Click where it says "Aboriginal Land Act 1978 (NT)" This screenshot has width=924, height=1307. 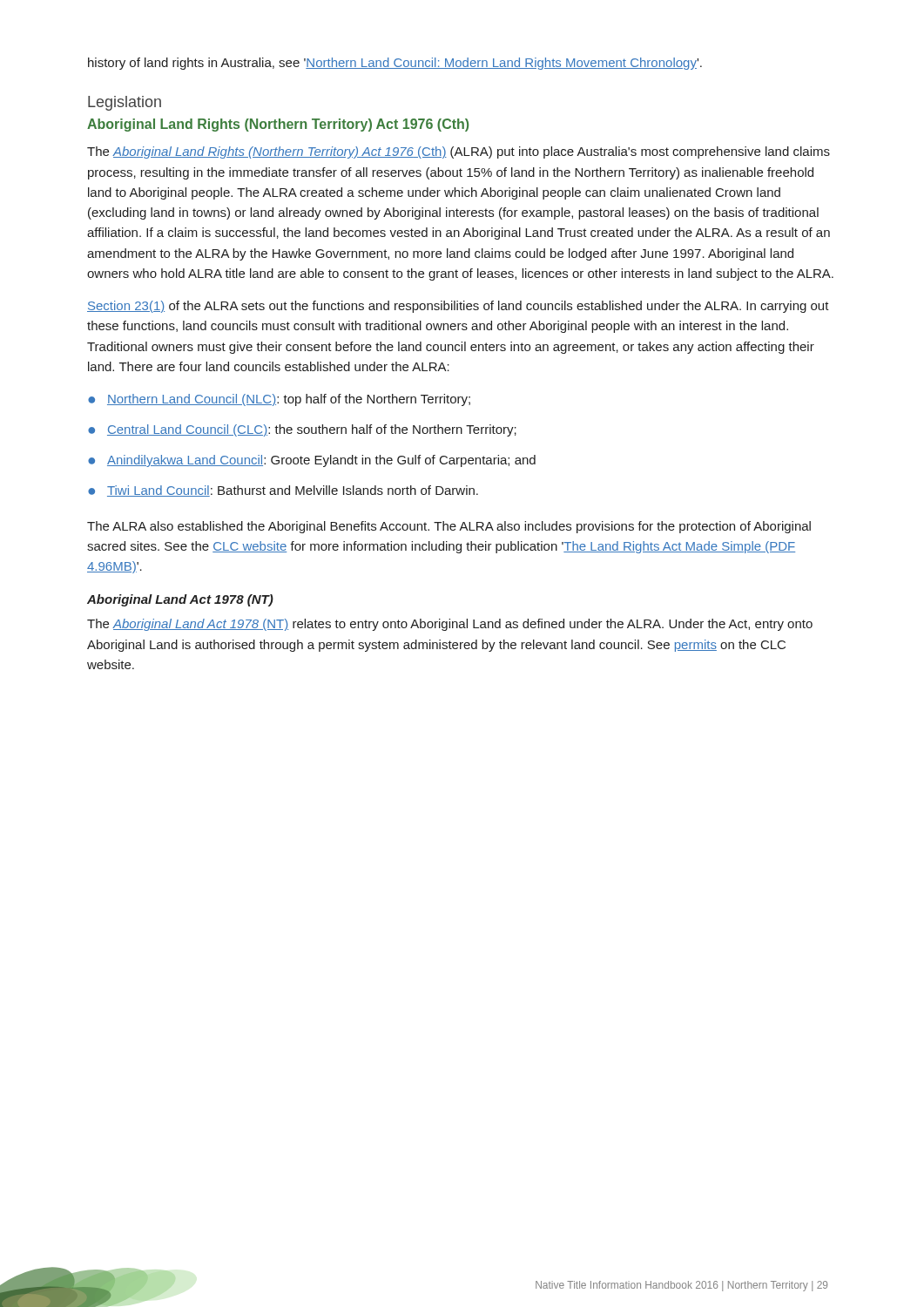coord(180,599)
